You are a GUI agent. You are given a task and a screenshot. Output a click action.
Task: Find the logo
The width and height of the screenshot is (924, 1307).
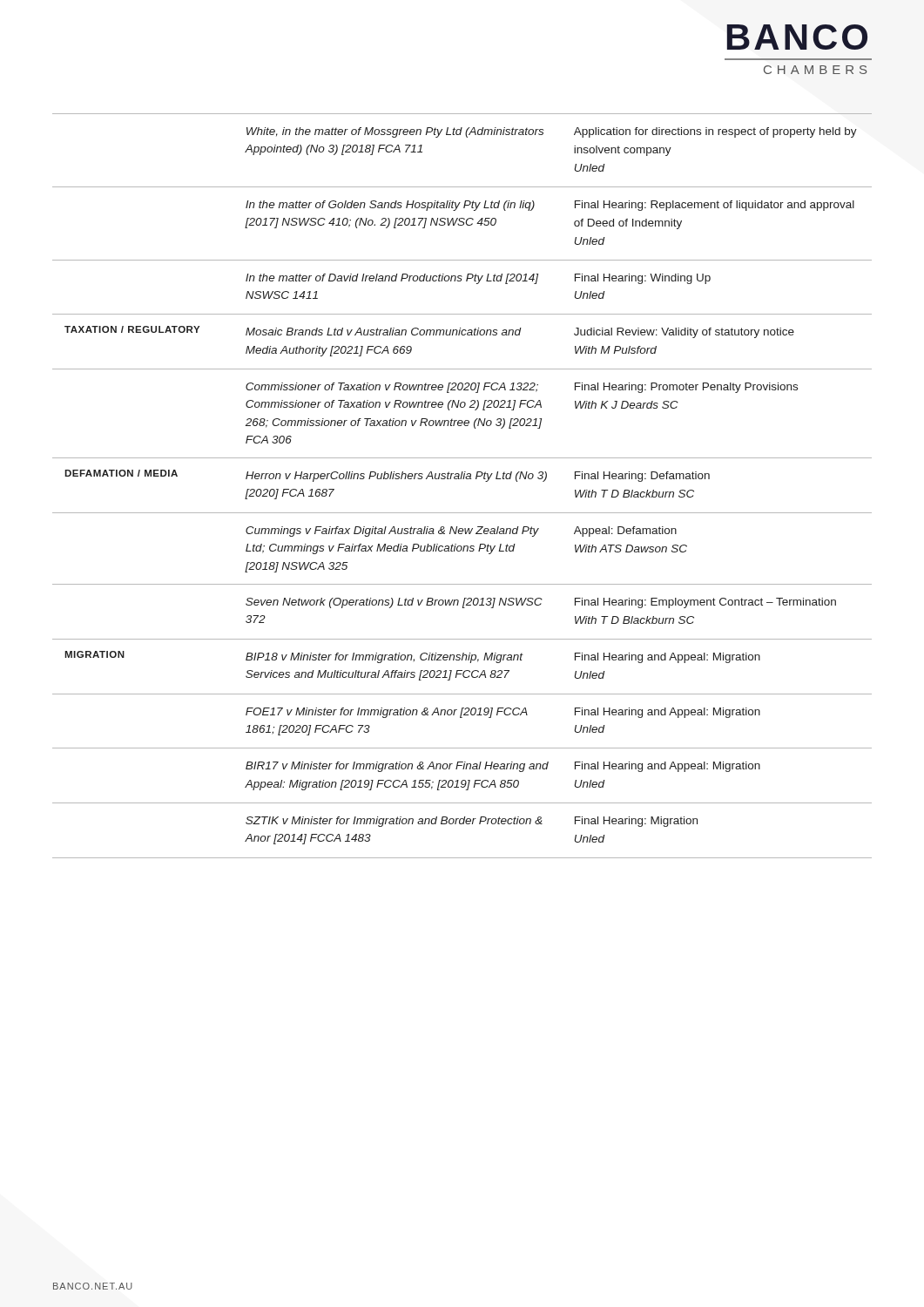(x=798, y=48)
